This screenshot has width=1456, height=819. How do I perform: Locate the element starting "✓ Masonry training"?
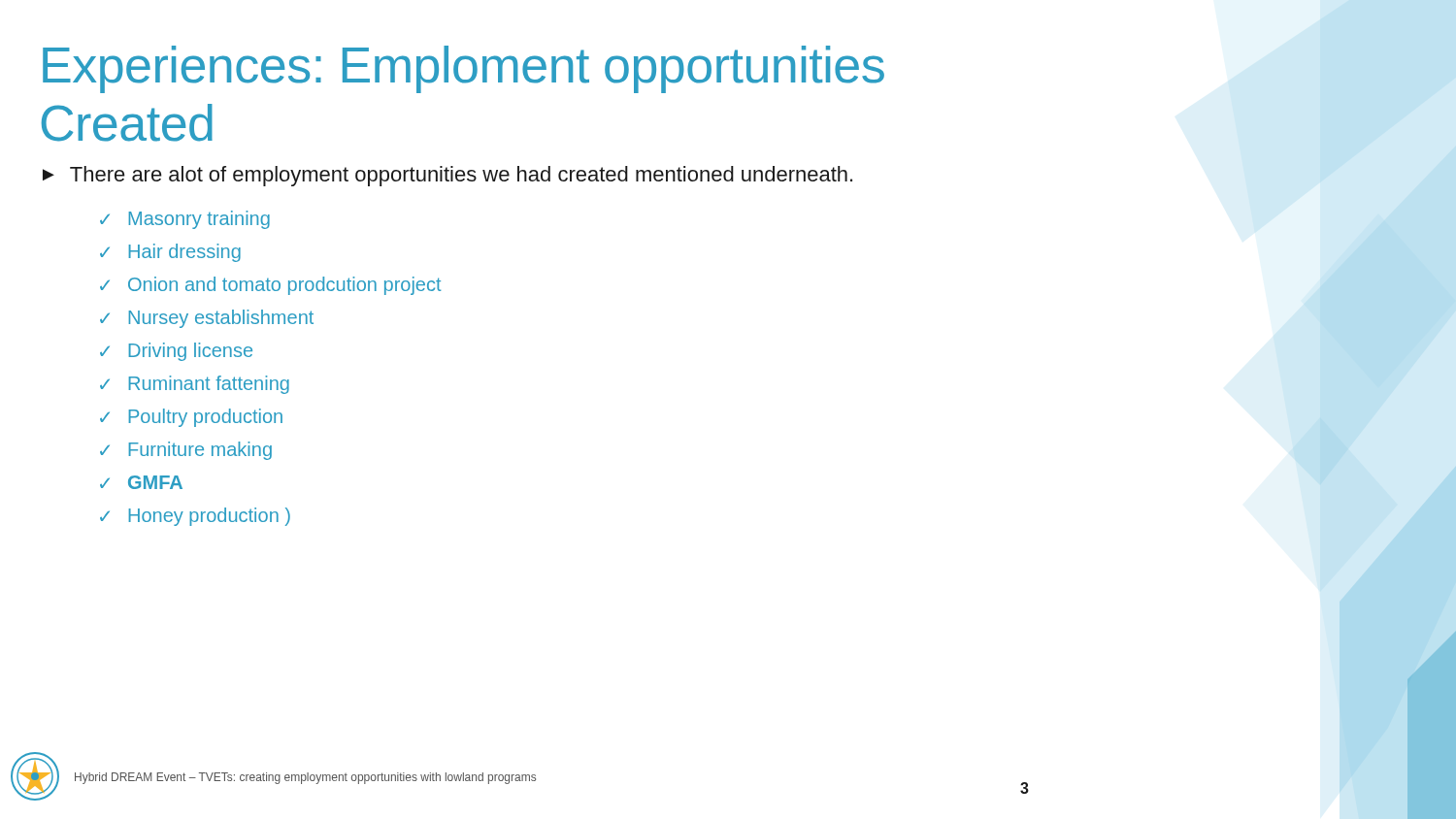[x=184, y=219]
